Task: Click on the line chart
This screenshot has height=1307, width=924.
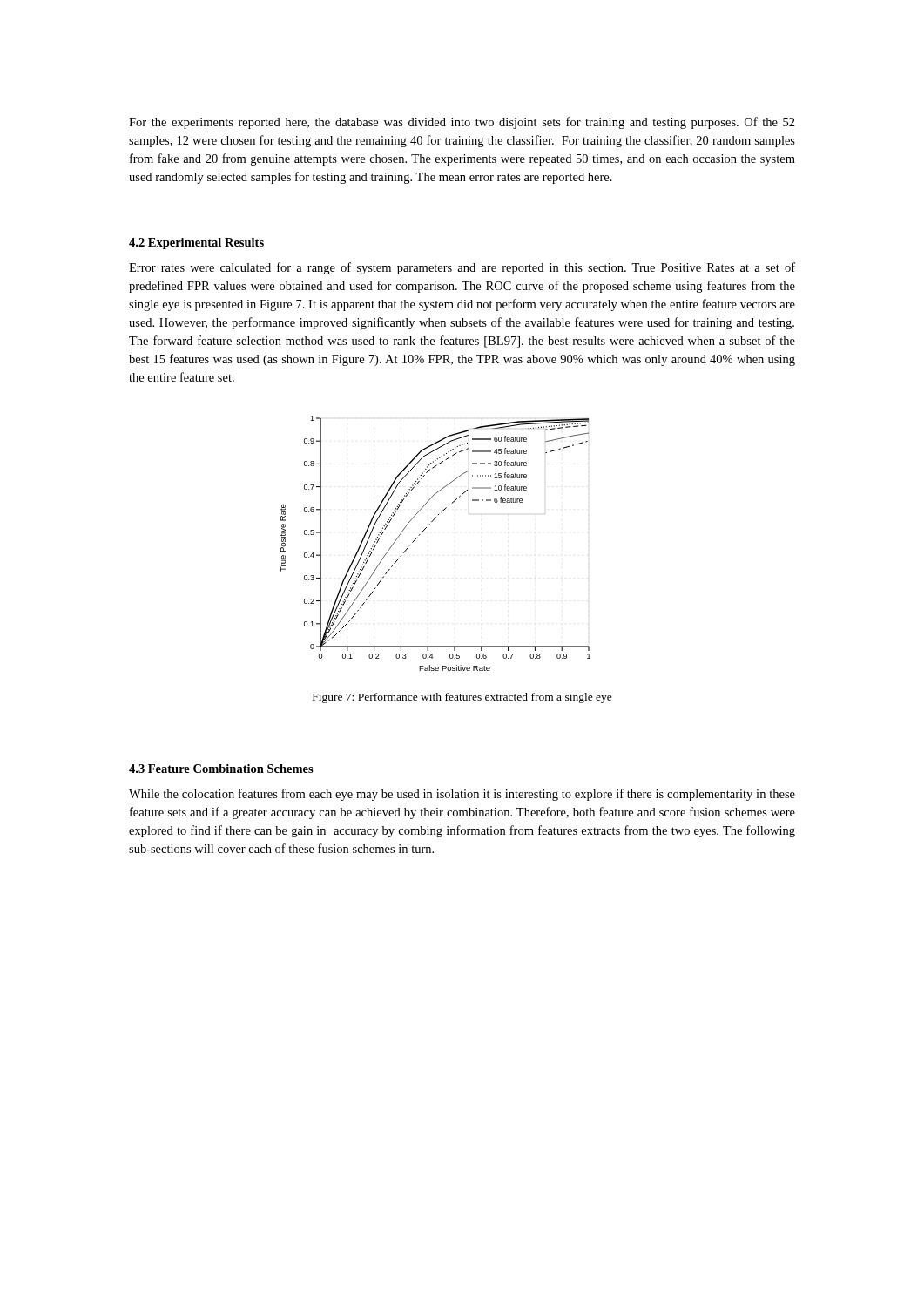Action: click(x=462, y=548)
